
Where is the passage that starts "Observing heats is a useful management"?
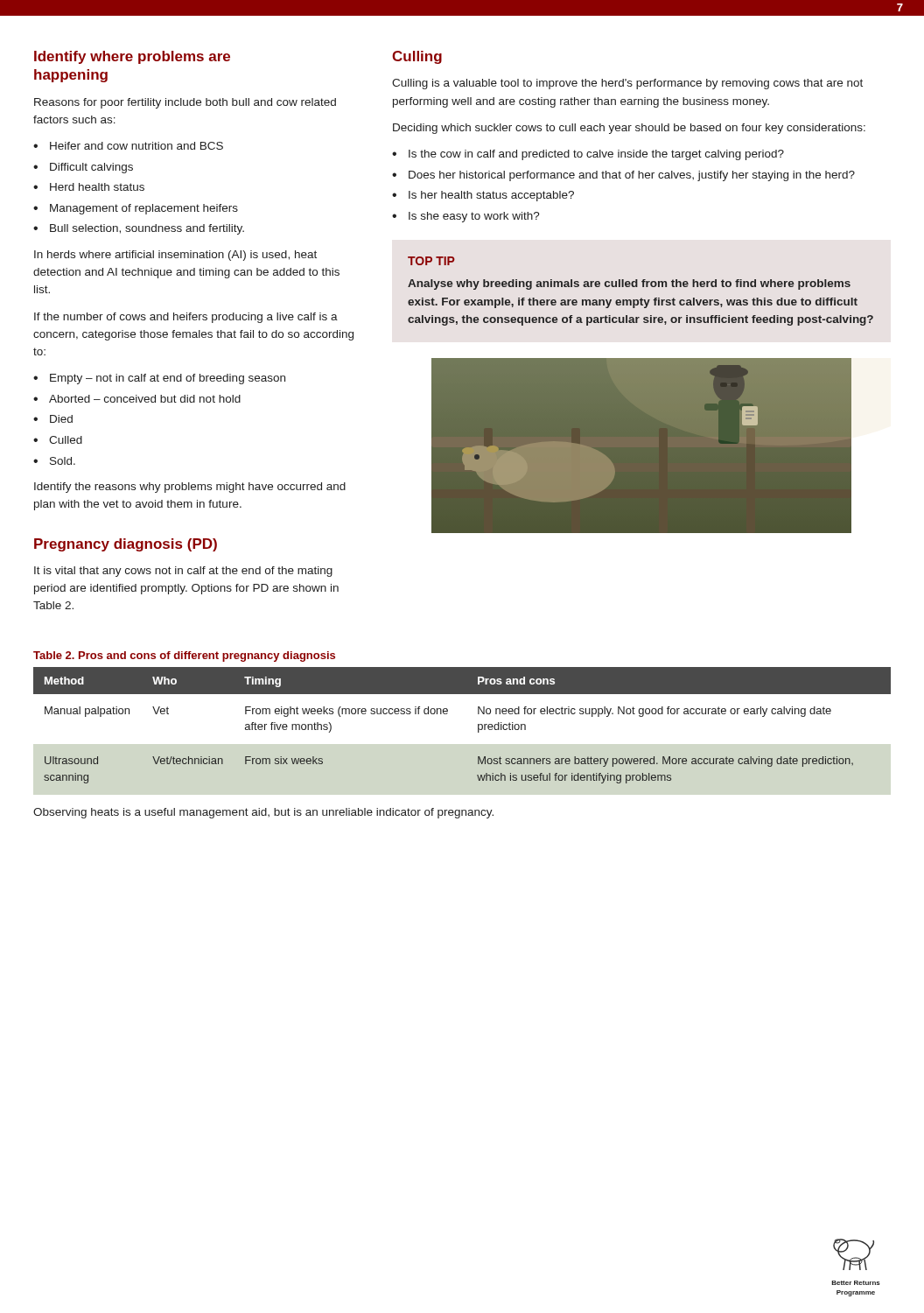(264, 812)
